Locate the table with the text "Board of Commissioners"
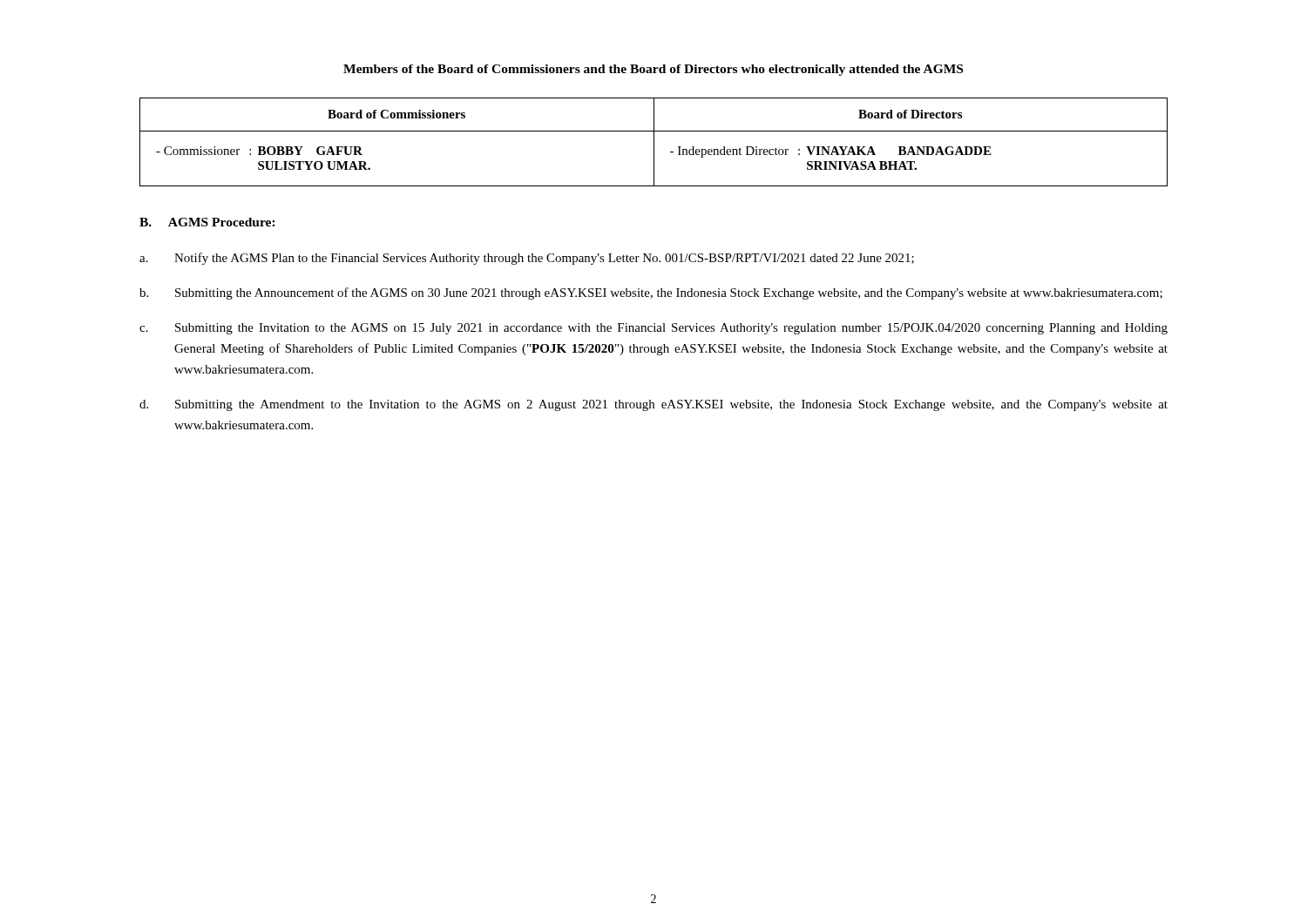This screenshot has height=924, width=1307. pyautogui.click(x=654, y=142)
